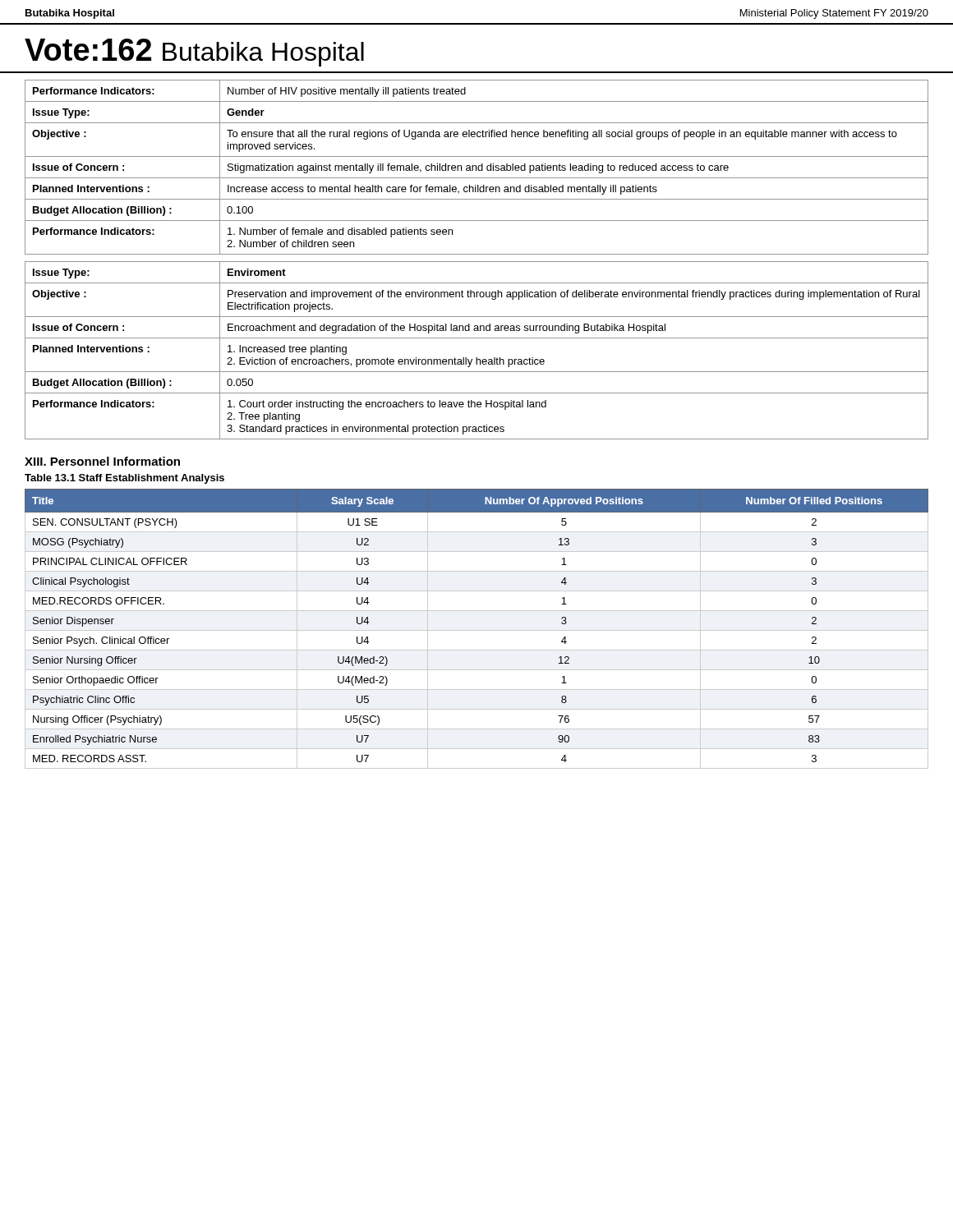Click on the section header containing "XIII. Personnel Information"
Viewport: 953px width, 1232px height.
[x=103, y=461]
